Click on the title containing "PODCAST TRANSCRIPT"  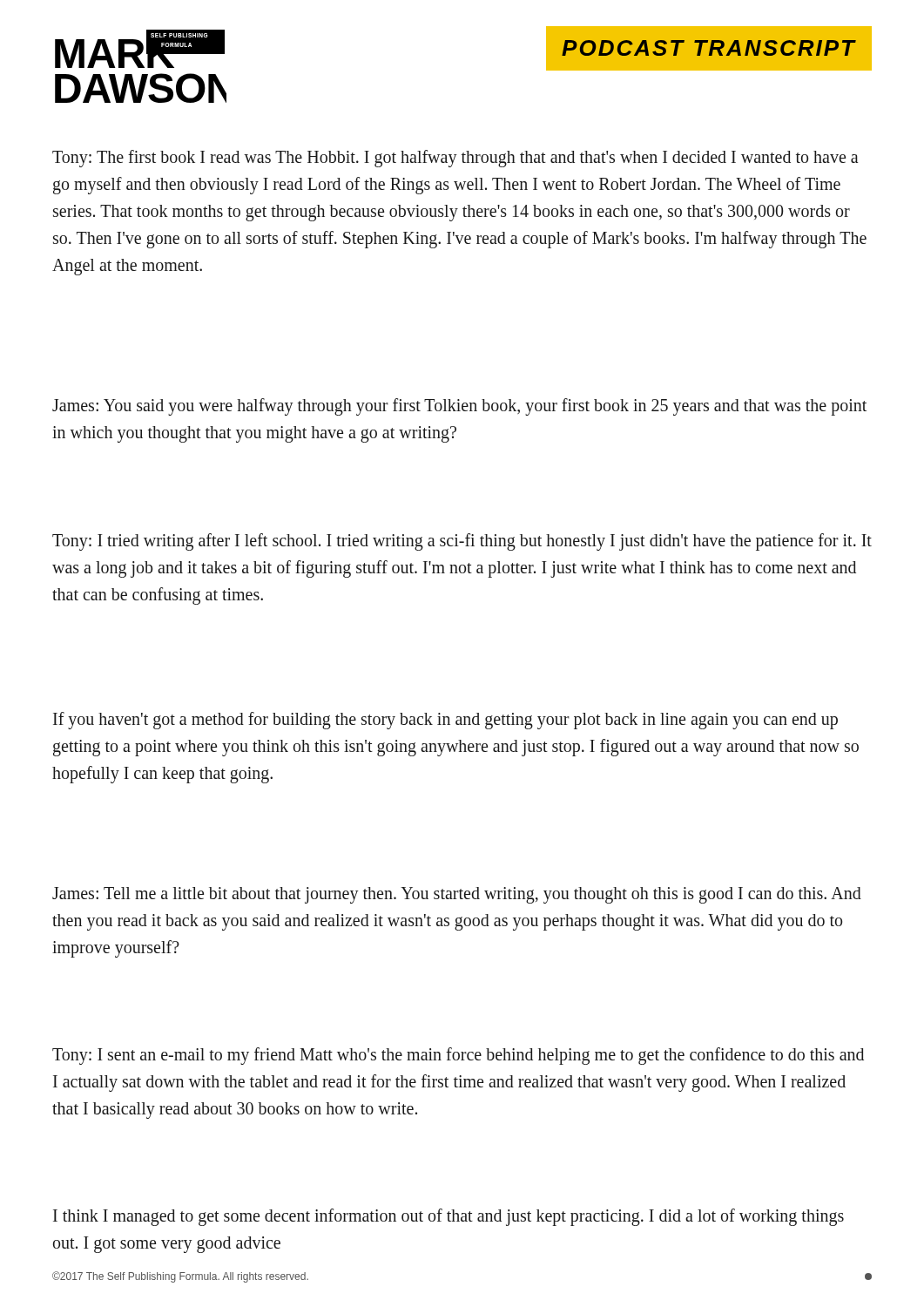tap(709, 48)
